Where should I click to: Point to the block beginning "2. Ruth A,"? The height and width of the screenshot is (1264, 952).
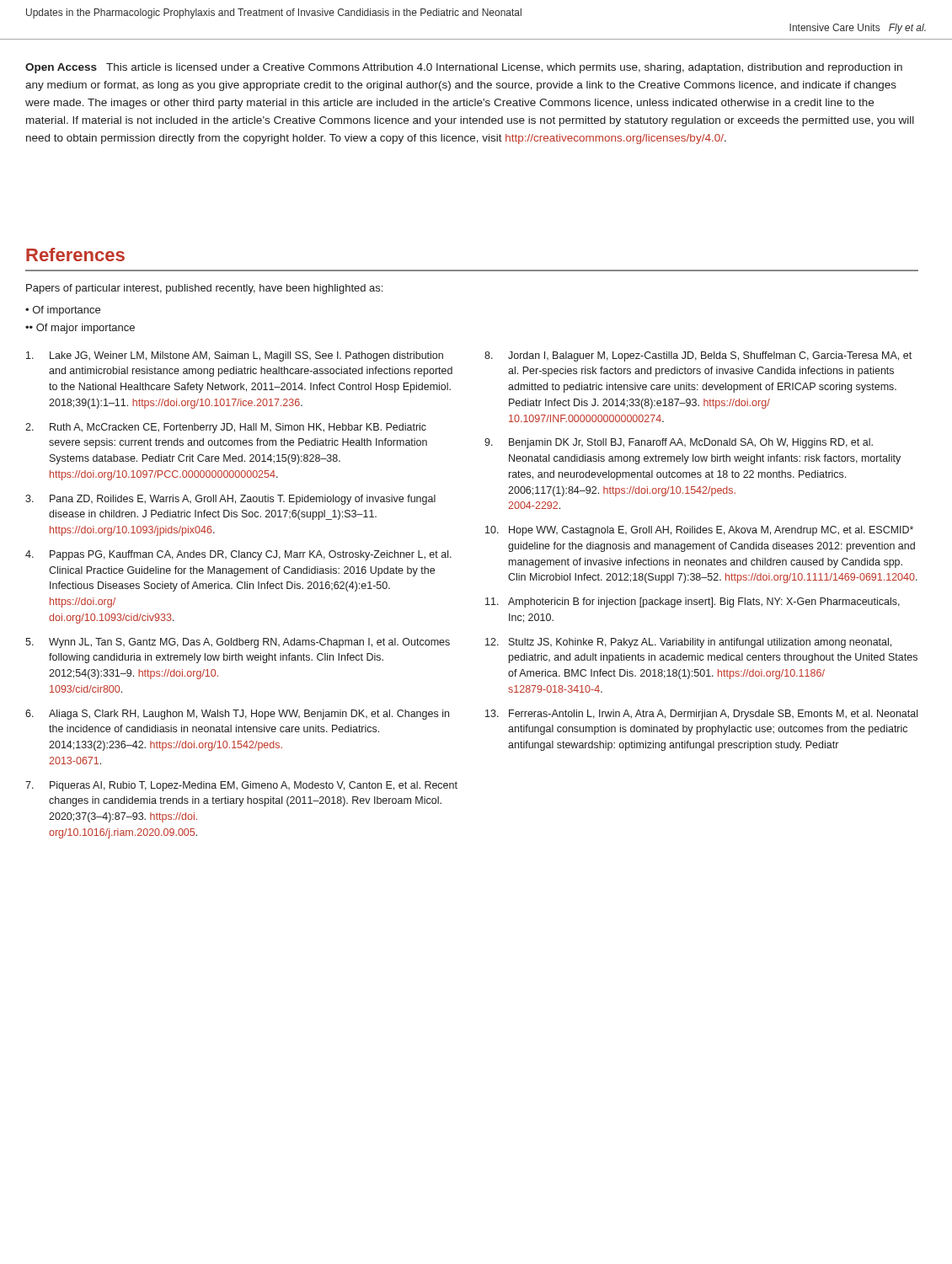point(242,451)
